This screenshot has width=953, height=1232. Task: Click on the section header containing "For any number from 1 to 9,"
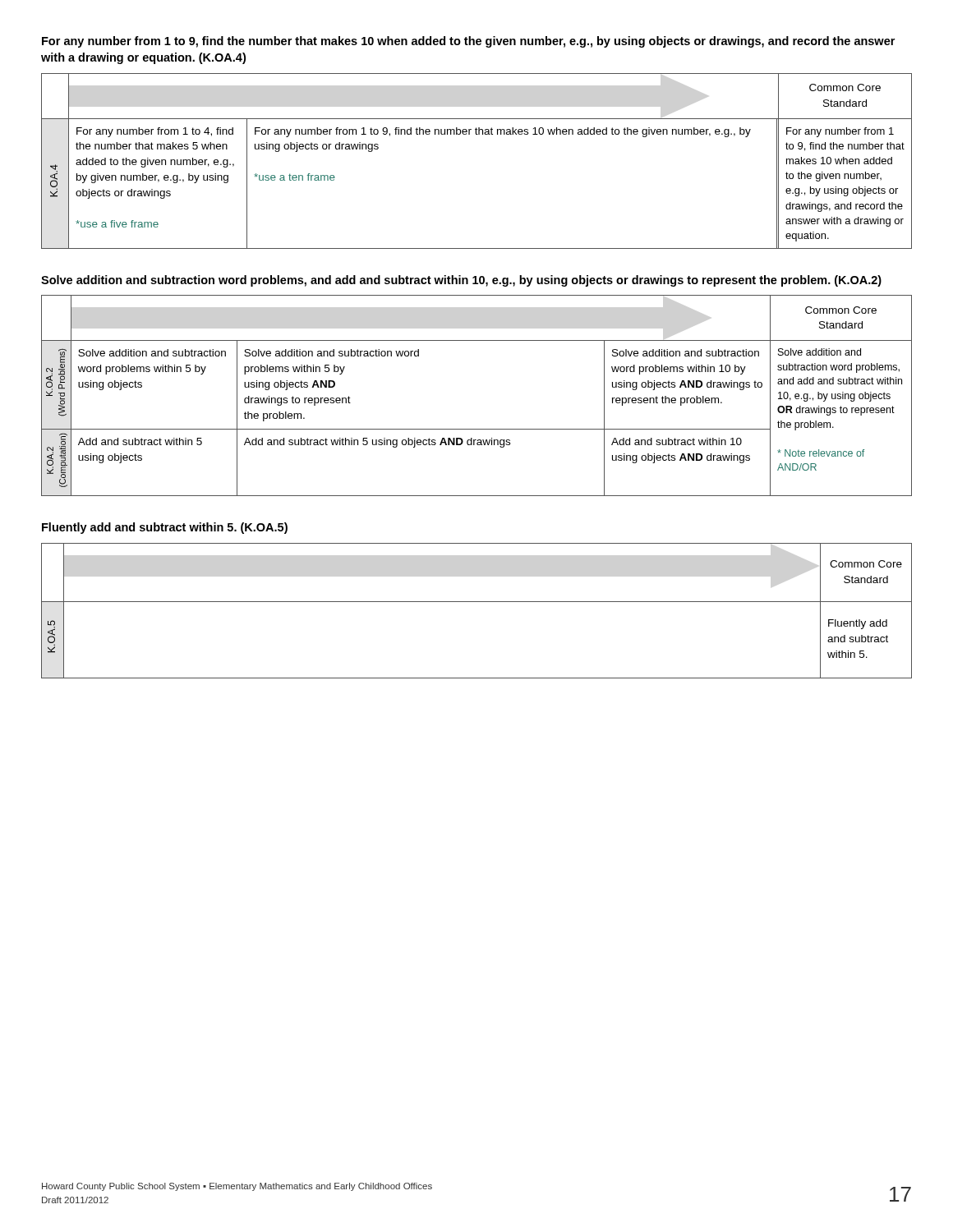468,49
